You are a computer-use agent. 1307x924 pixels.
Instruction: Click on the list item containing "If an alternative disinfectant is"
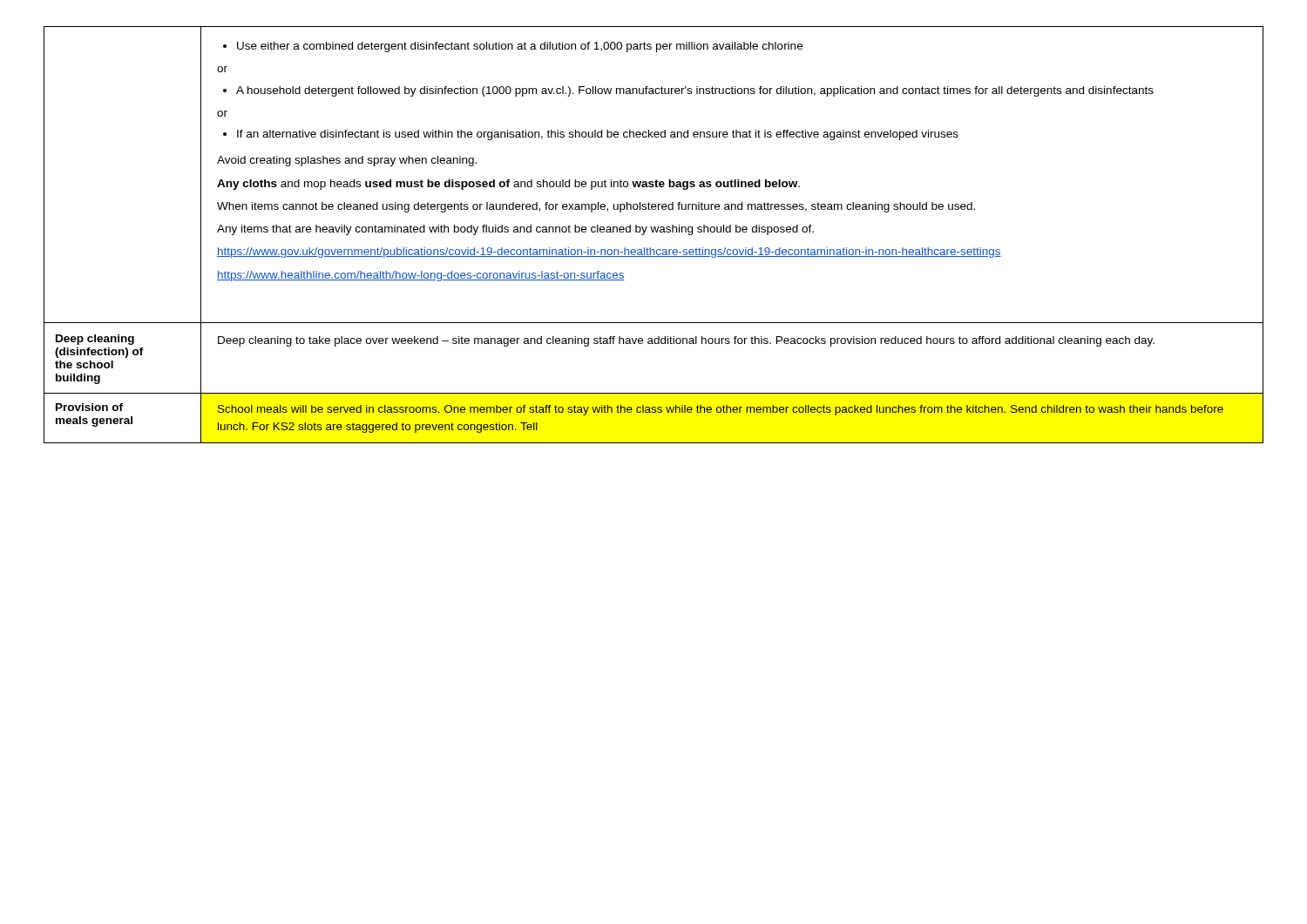pyautogui.click(x=732, y=134)
